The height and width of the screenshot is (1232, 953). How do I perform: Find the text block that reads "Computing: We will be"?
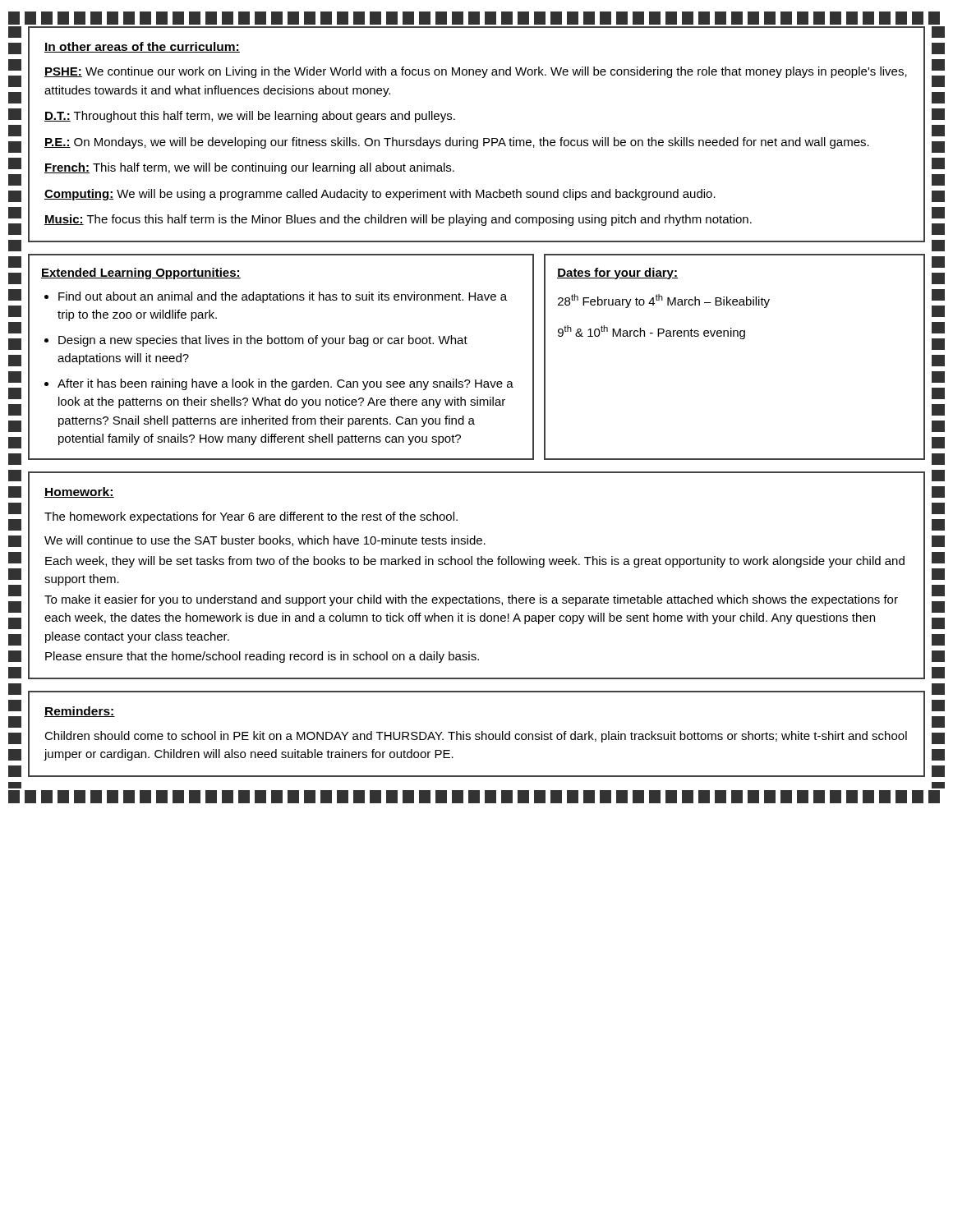click(x=380, y=193)
